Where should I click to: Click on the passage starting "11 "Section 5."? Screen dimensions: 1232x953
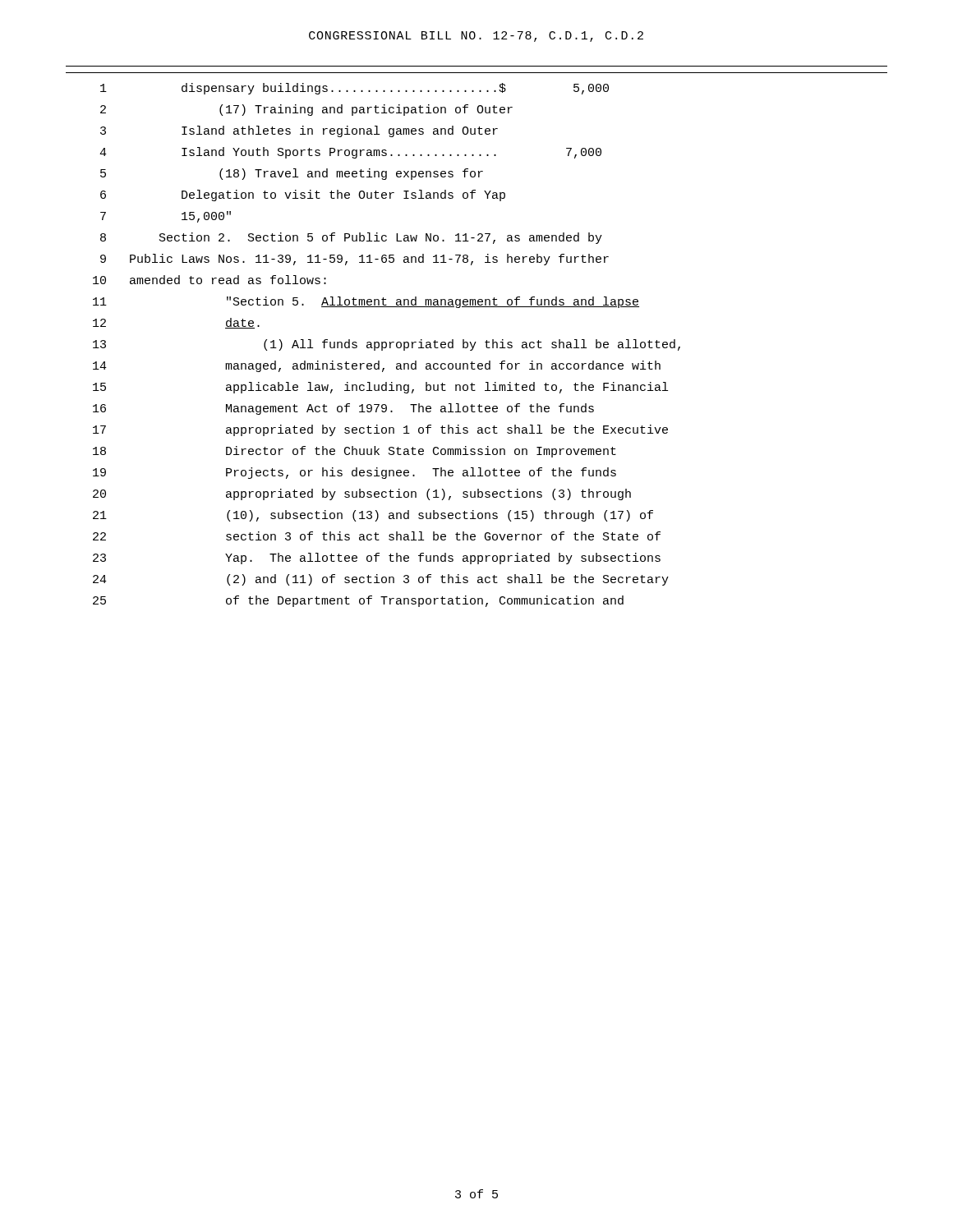[x=476, y=303]
